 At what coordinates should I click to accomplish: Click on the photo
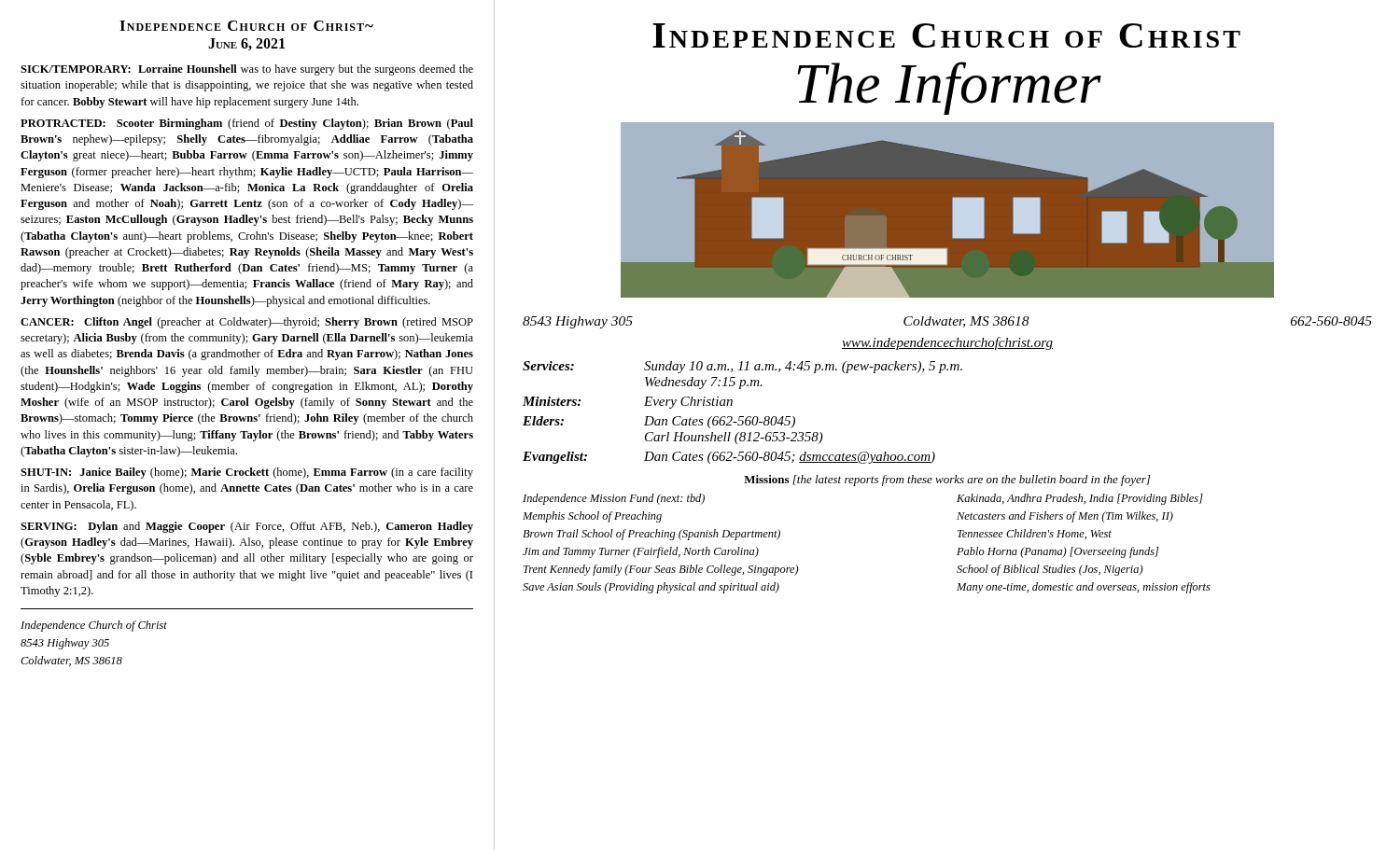pyautogui.click(x=947, y=210)
